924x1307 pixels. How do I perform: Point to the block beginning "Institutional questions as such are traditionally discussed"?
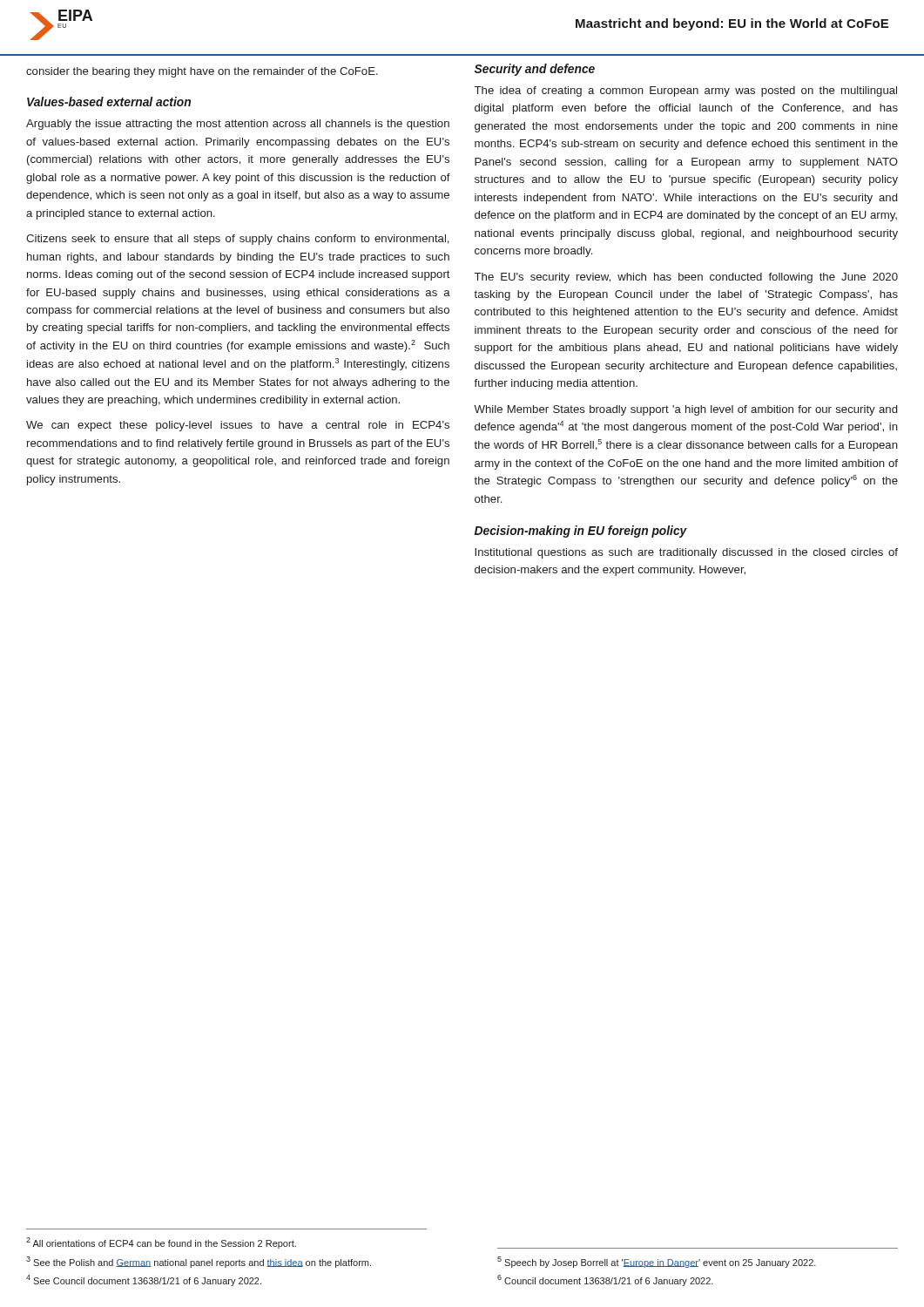(x=686, y=561)
